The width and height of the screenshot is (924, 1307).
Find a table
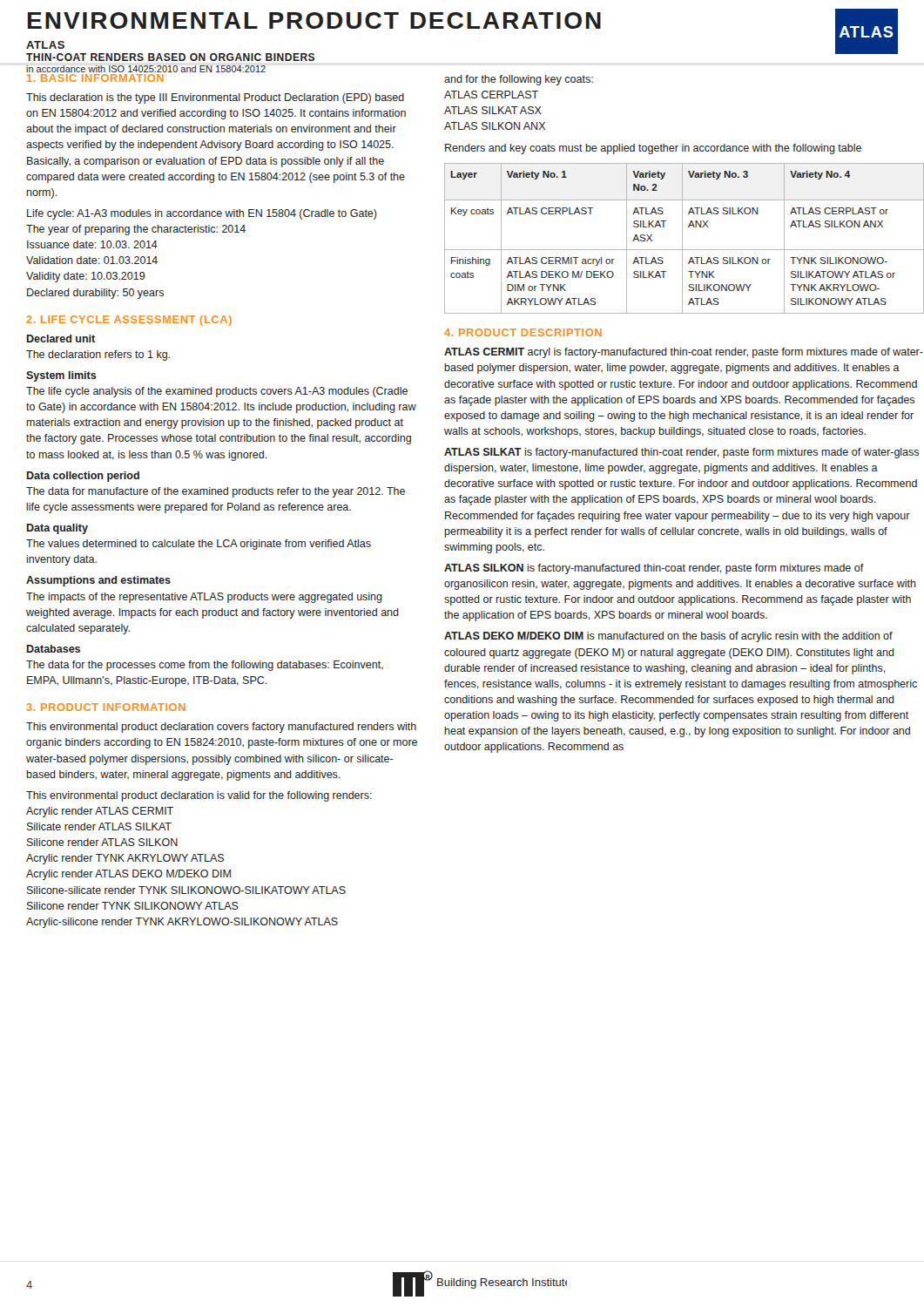click(x=684, y=238)
